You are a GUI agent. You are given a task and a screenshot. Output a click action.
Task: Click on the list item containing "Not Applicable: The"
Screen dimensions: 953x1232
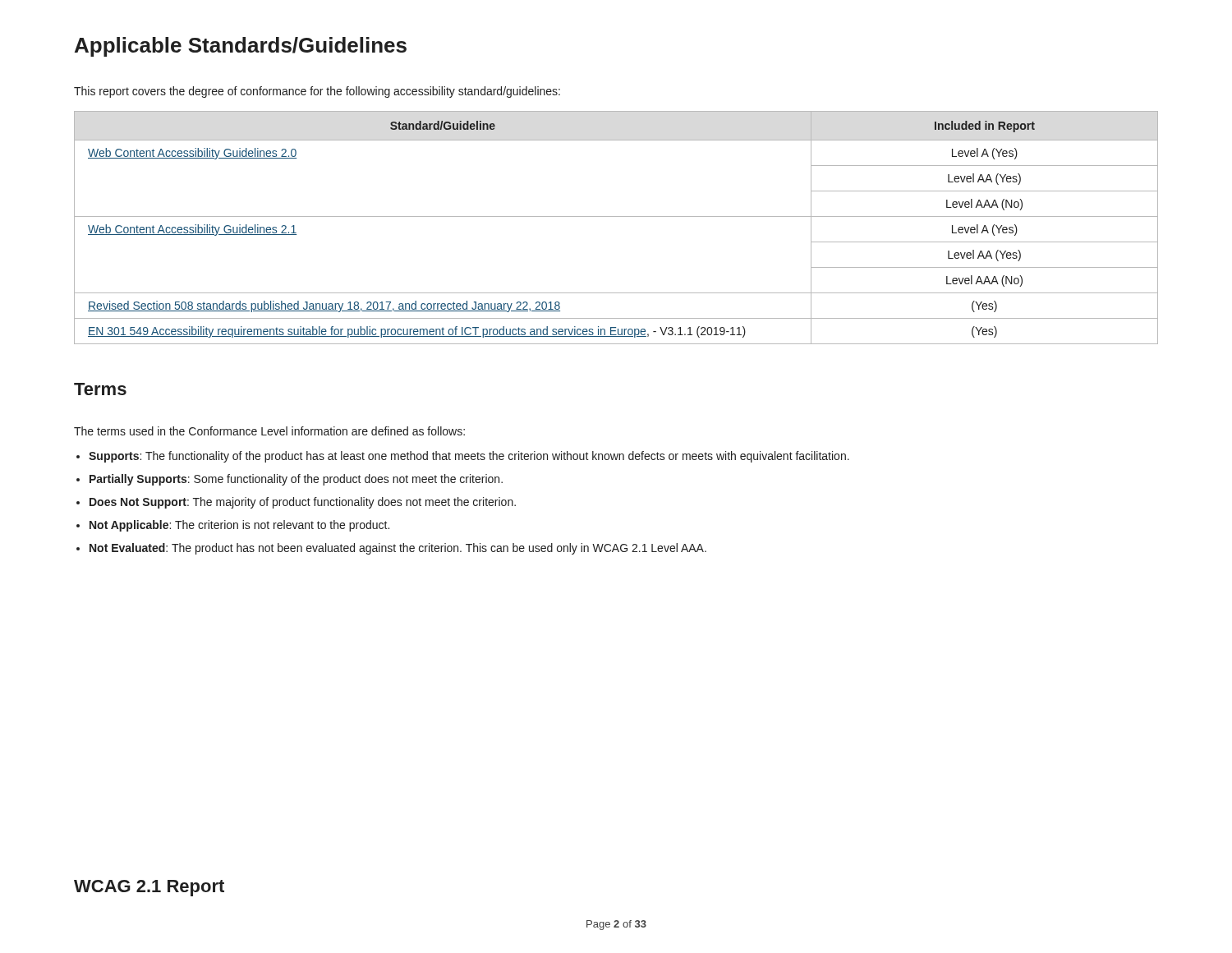240,525
